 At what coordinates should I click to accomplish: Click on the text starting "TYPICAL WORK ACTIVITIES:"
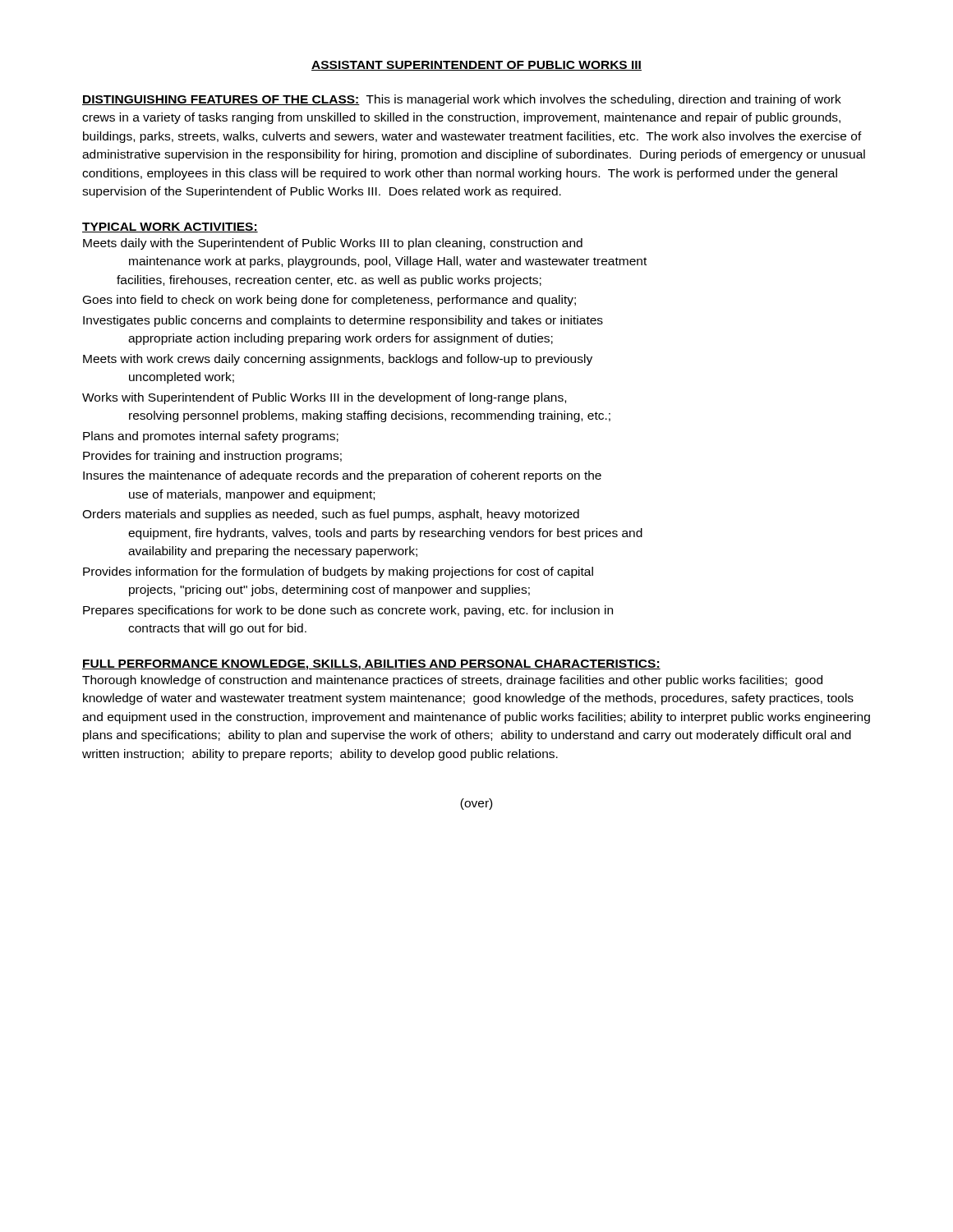point(170,226)
